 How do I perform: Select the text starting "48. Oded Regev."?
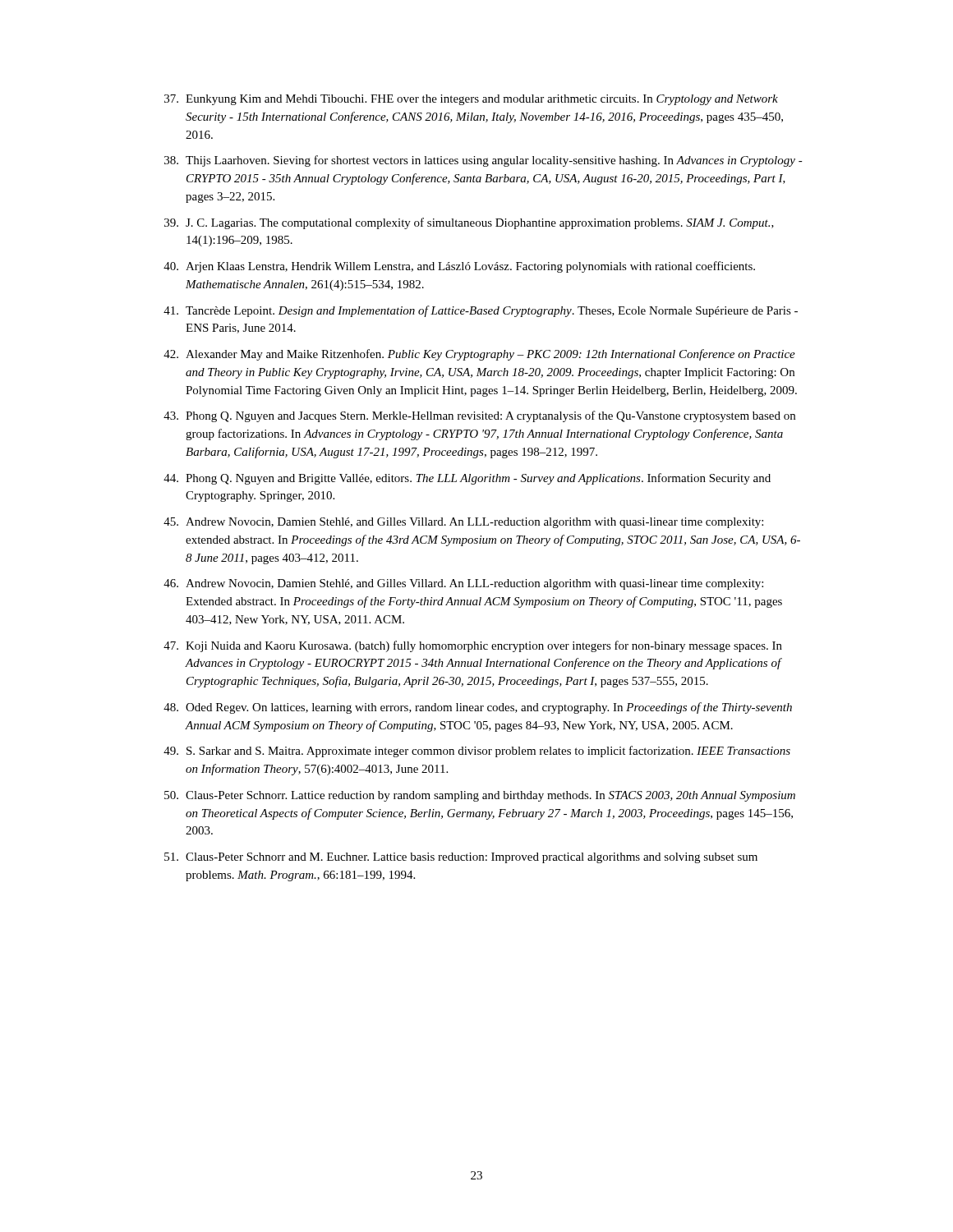[476, 717]
